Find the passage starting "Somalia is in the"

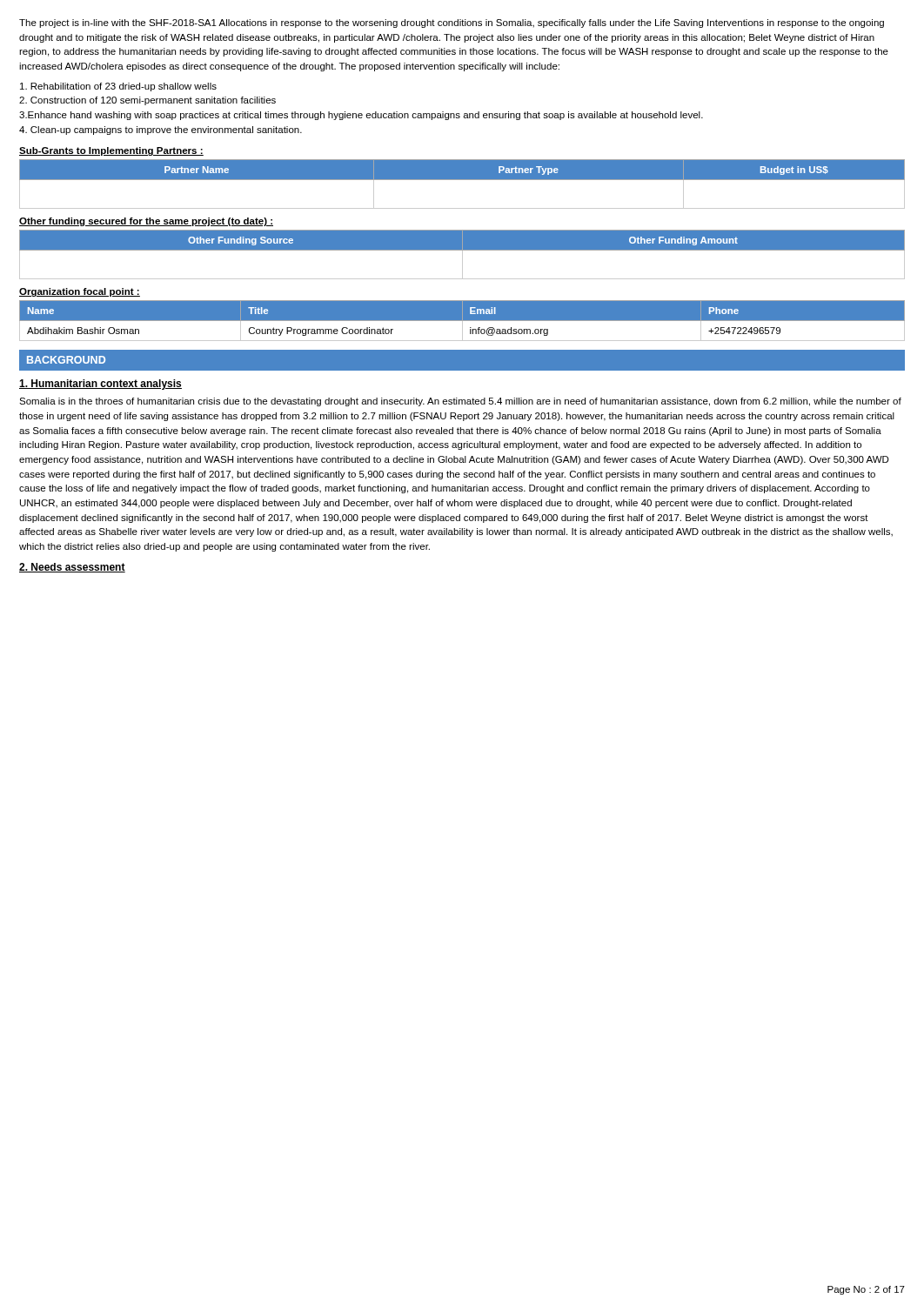point(460,474)
